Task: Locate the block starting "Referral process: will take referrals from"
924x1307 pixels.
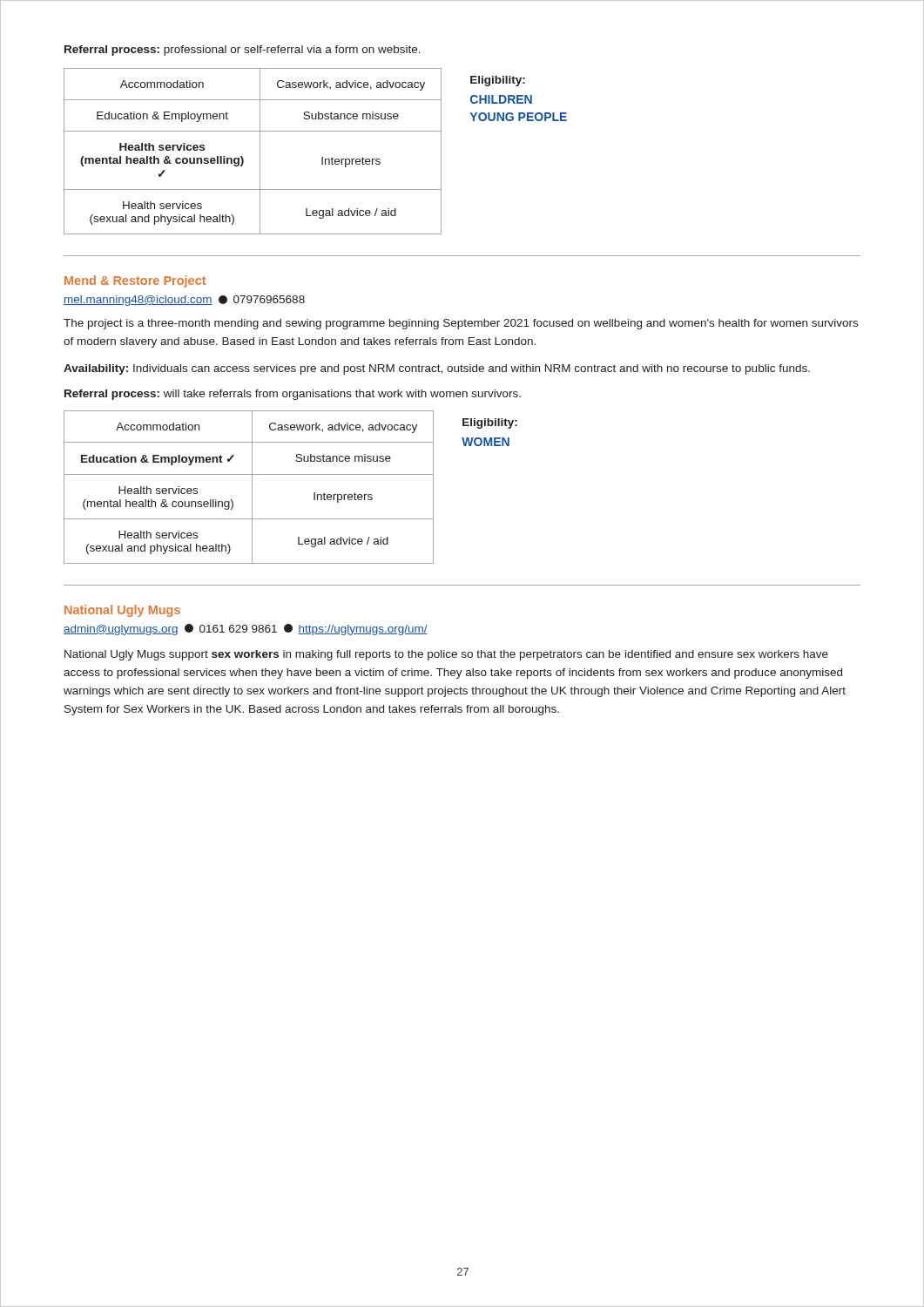Action: (293, 393)
